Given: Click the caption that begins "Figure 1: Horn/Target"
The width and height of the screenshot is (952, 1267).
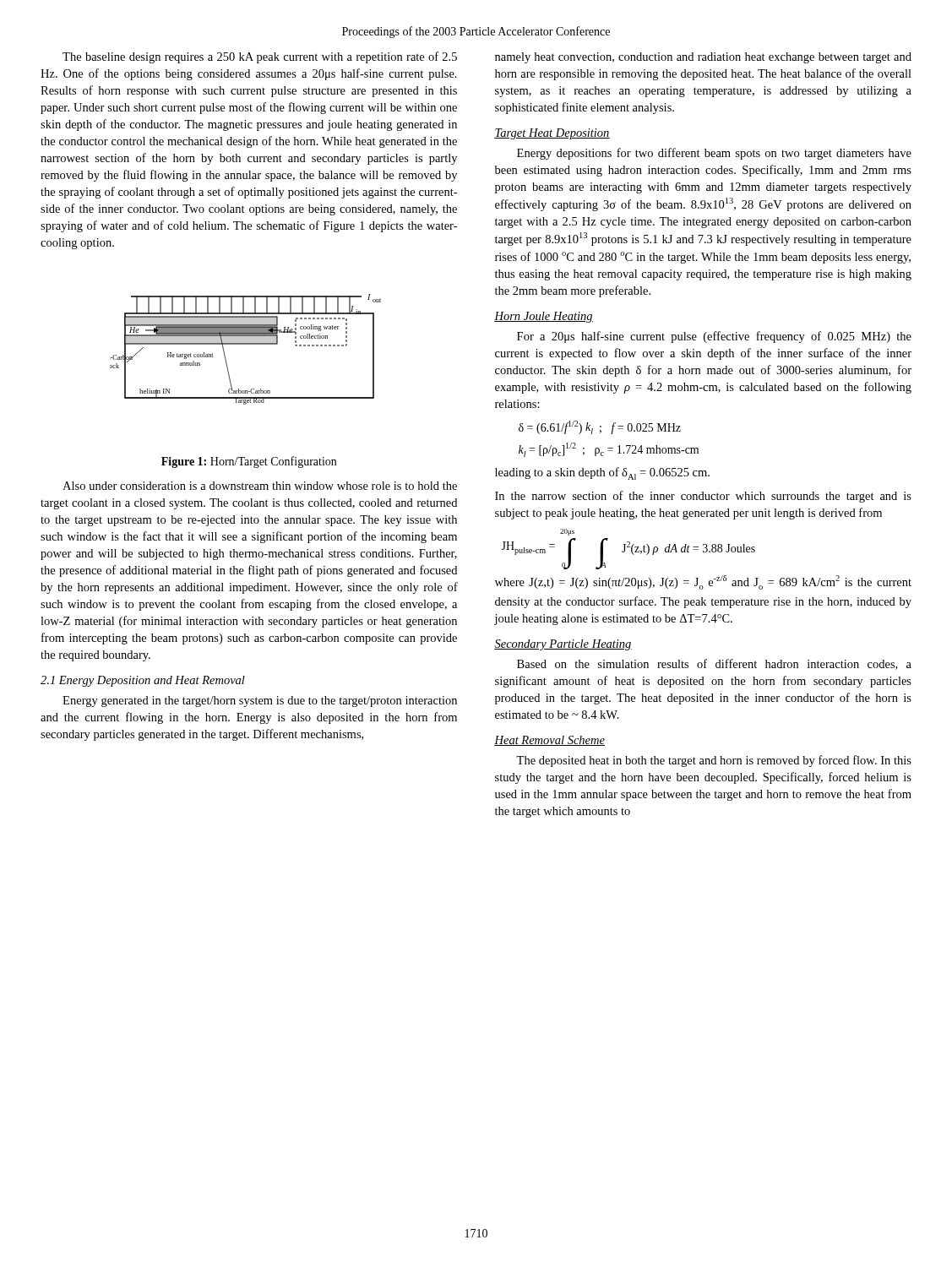Looking at the screenshot, I should pyautogui.click(x=249, y=462).
